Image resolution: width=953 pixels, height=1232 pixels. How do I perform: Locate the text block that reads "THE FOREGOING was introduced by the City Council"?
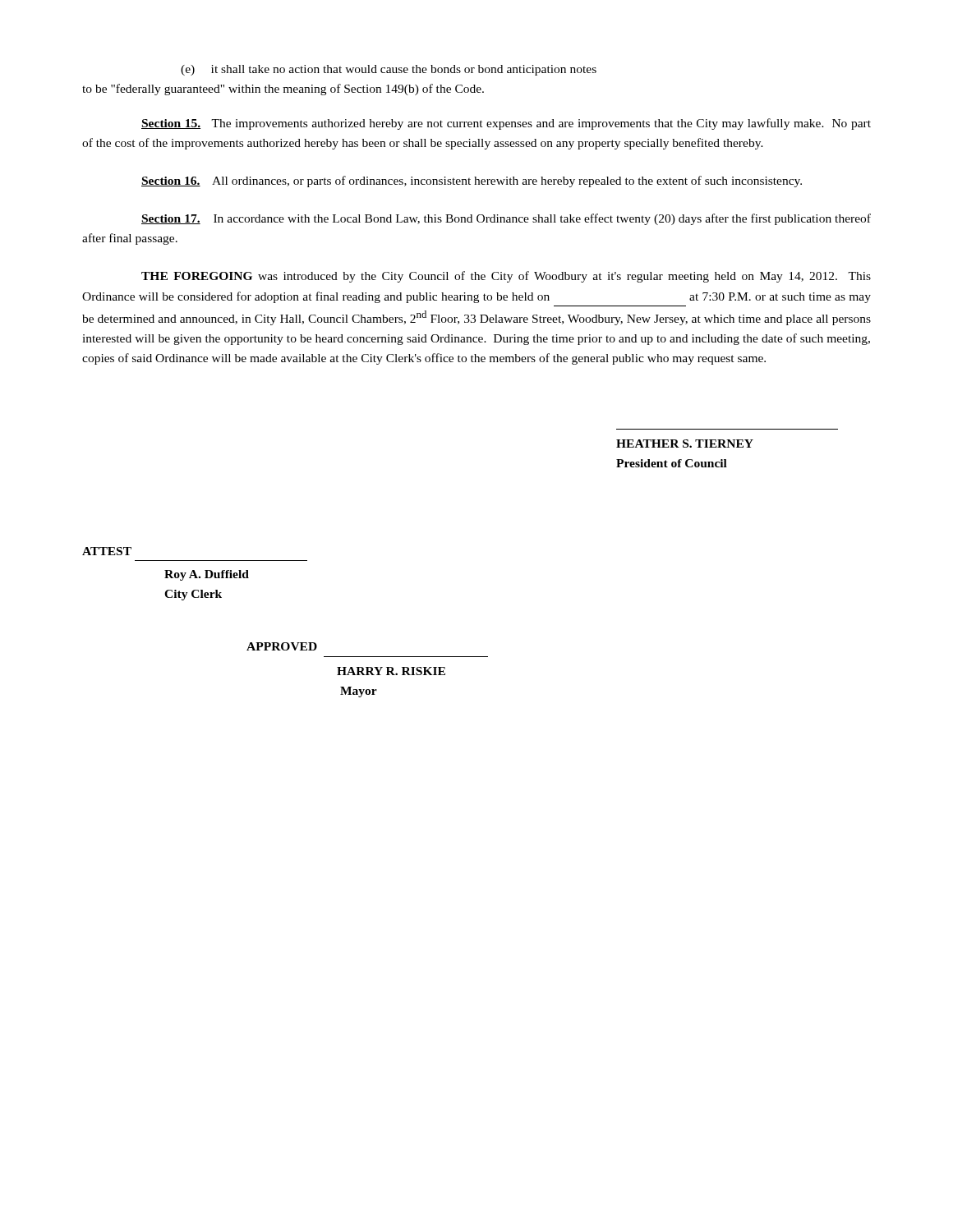tap(476, 317)
